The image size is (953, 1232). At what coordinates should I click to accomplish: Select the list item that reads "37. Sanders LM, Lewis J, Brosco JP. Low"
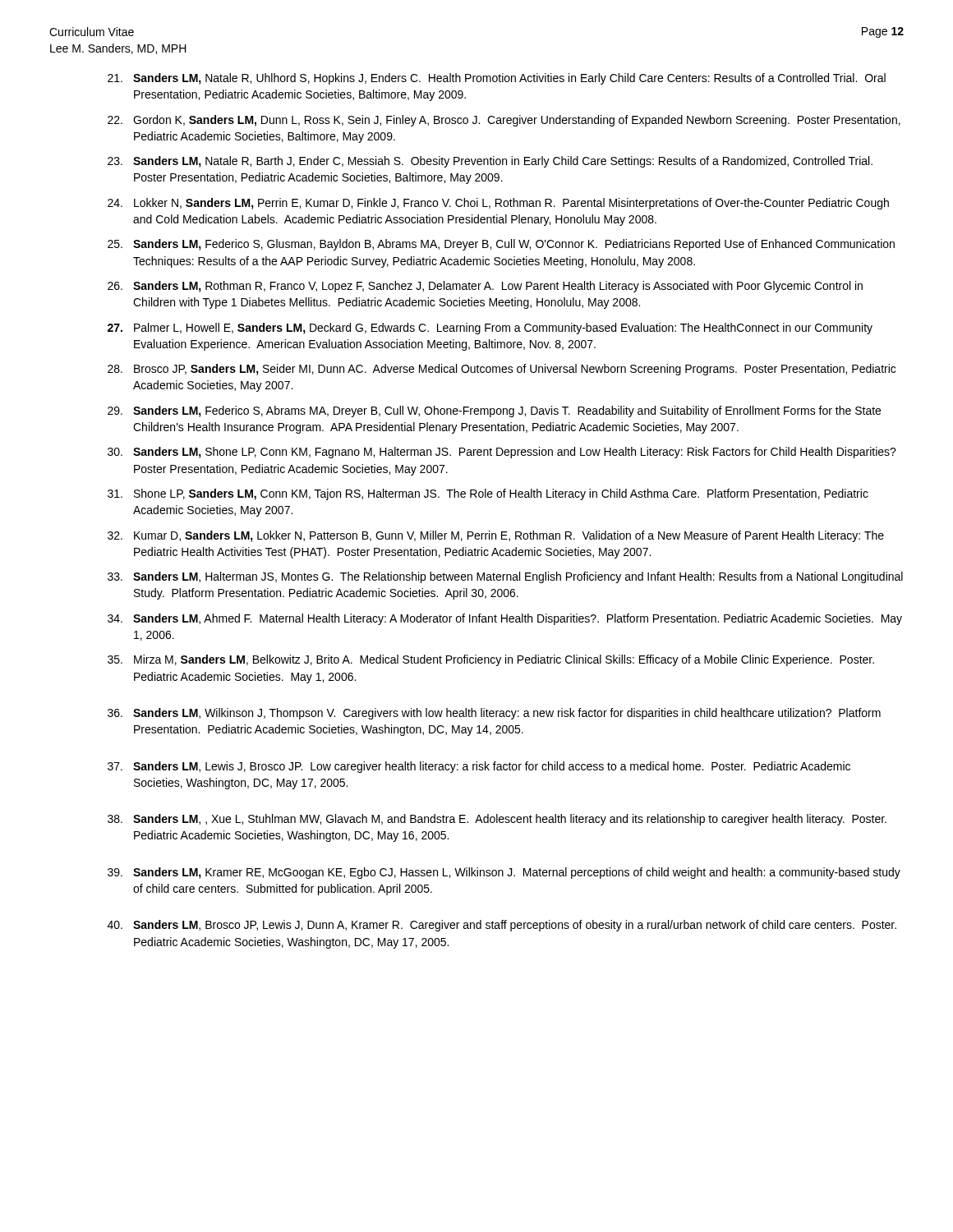[476, 774]
